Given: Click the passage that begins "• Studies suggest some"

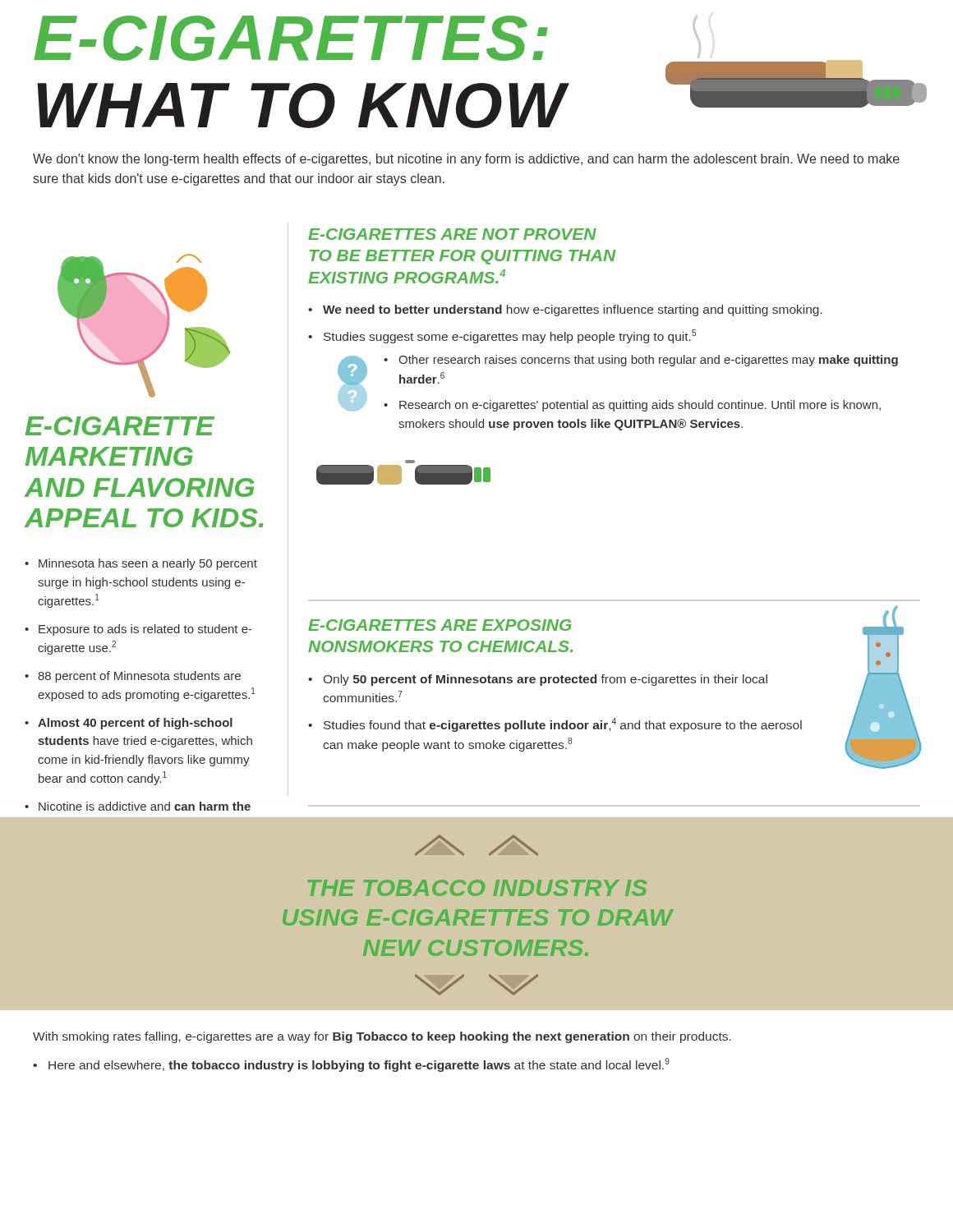Looking at the screenshot, I should click(x=502, y=336).
